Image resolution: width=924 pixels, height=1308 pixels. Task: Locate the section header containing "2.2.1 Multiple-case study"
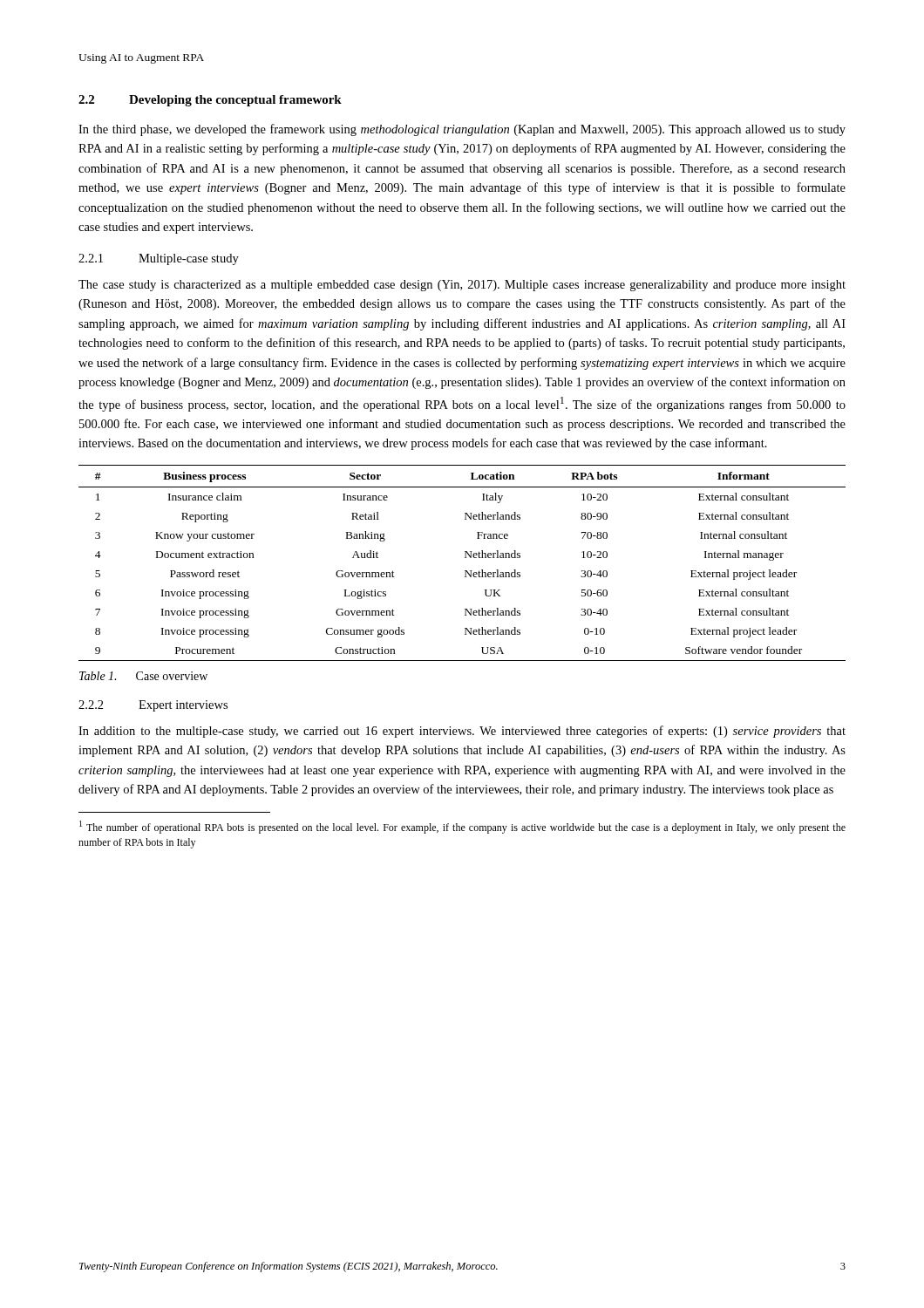coord(159,258)
